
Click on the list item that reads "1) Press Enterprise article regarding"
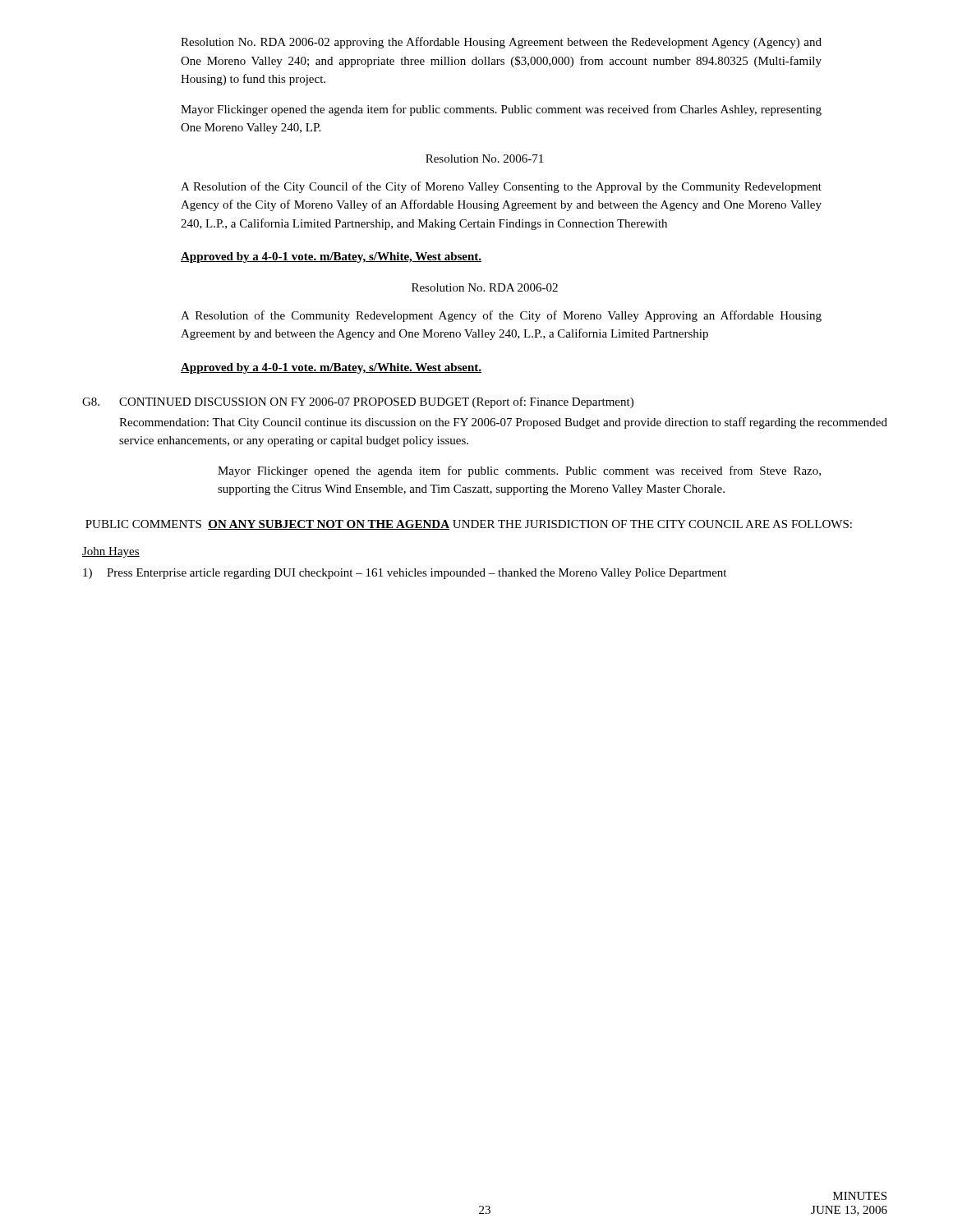coord(485,573)
